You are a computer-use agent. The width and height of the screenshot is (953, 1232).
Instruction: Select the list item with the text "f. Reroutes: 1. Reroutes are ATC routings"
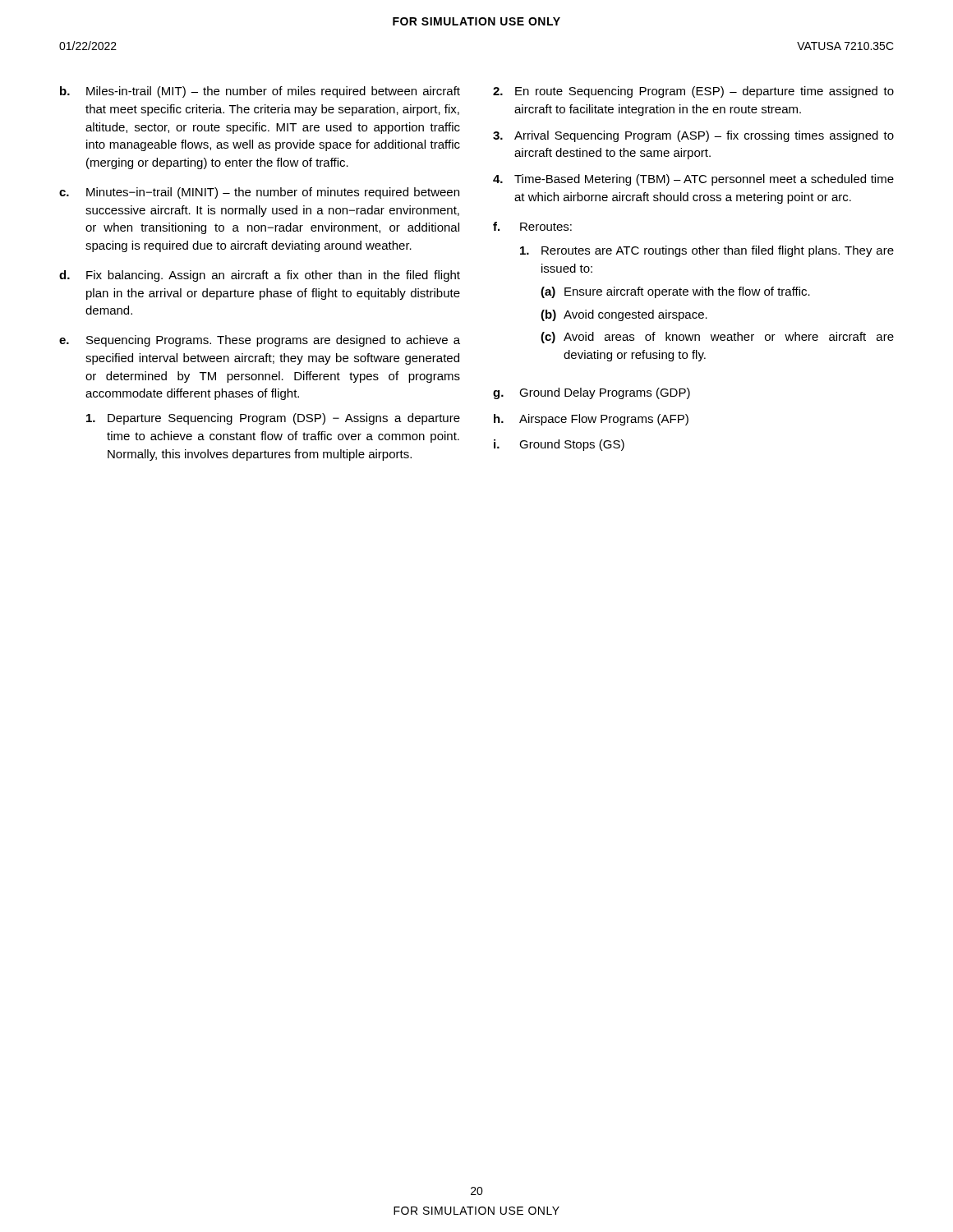click(x=693, y=297)
